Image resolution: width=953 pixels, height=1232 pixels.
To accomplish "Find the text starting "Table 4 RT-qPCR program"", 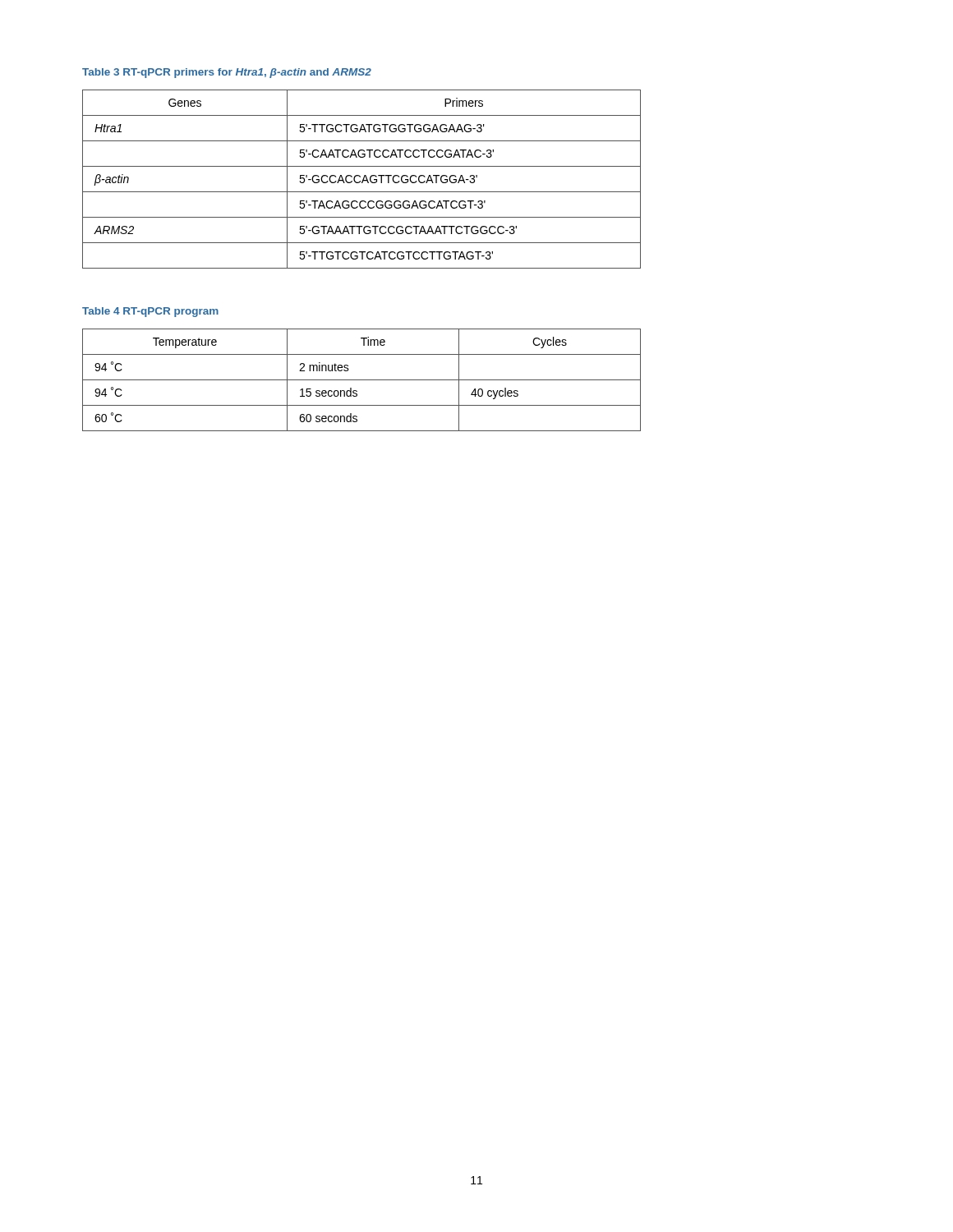I will (x=150, y=311).
